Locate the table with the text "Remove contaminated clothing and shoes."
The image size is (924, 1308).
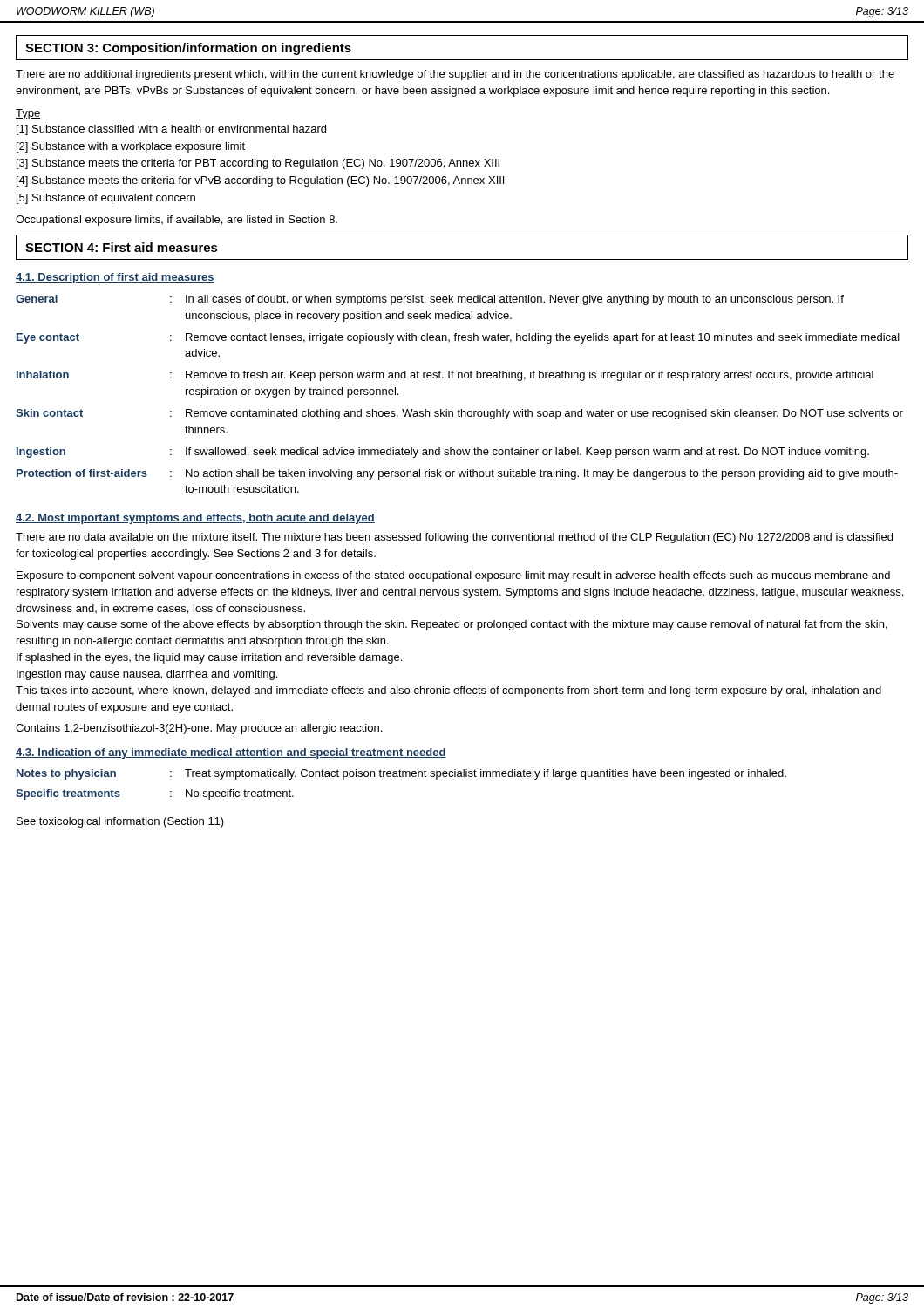click(462, 395)
